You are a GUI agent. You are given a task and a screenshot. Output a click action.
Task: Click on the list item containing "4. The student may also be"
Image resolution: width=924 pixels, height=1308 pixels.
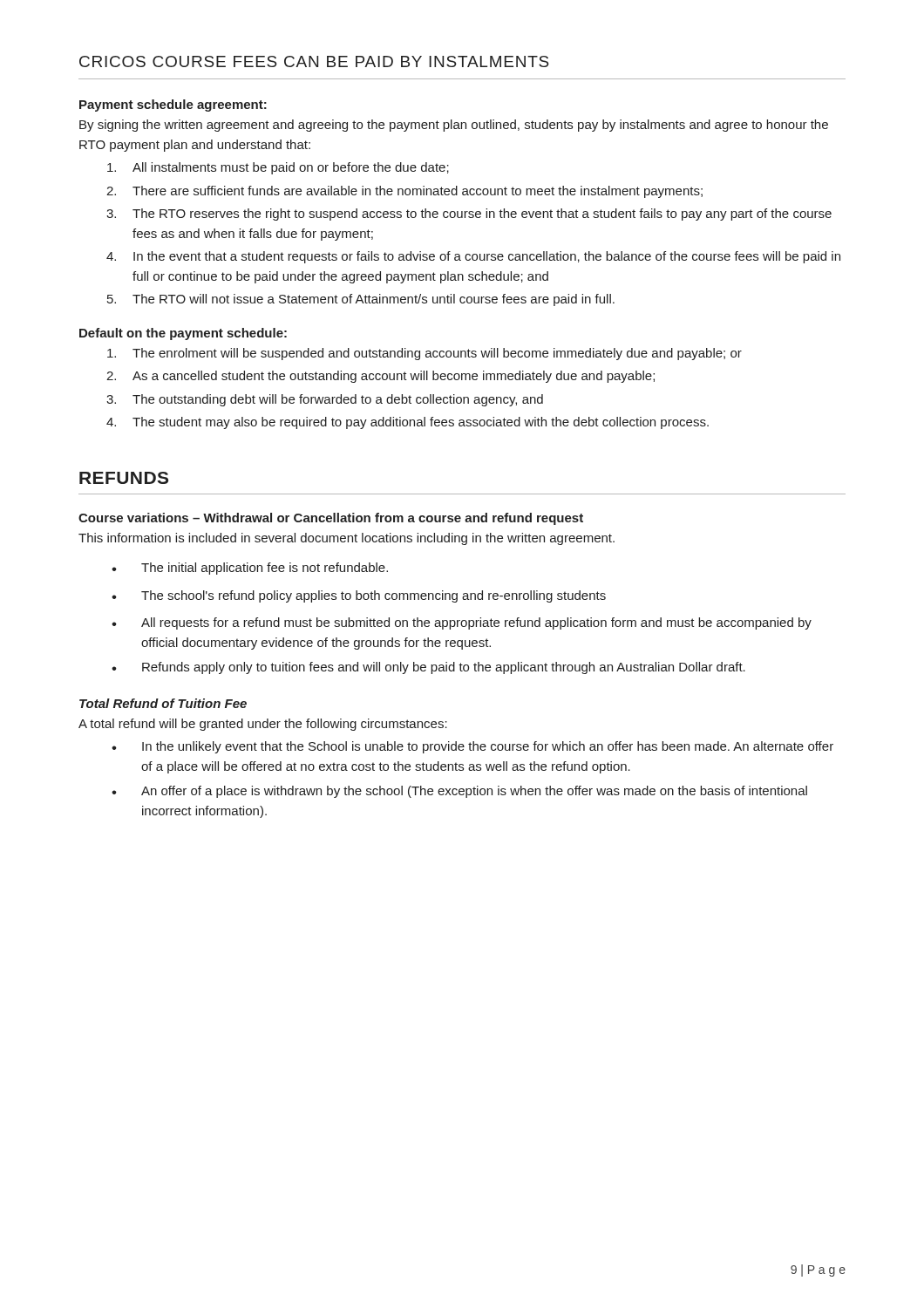pyautogui.click(x=394, y=422)
